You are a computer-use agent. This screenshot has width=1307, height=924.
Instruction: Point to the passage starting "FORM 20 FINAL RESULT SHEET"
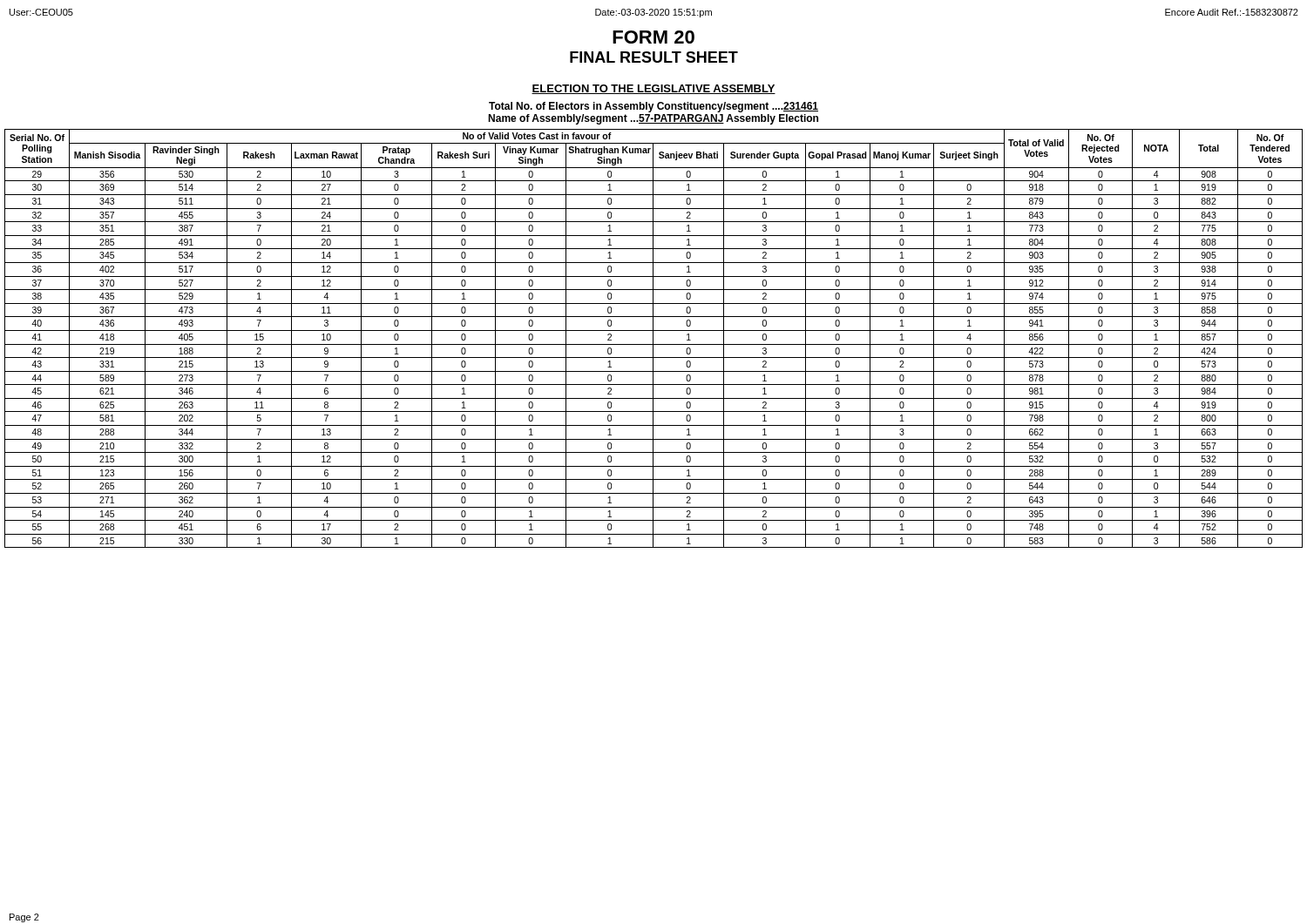654,47
